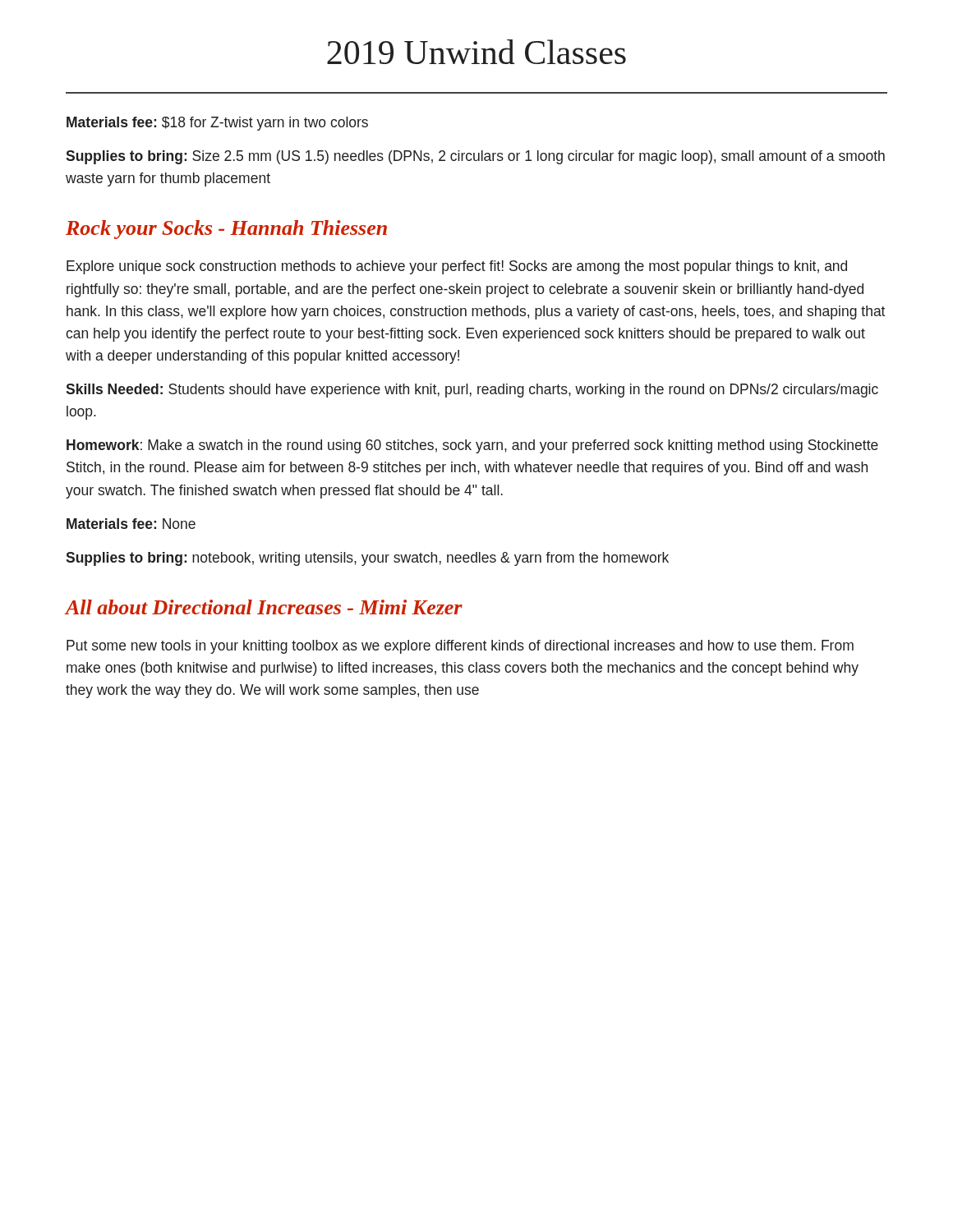Point to the block starting "Supplies to bring: Size"
This screenshot has height=1232, width=953.
pos(476,167)
